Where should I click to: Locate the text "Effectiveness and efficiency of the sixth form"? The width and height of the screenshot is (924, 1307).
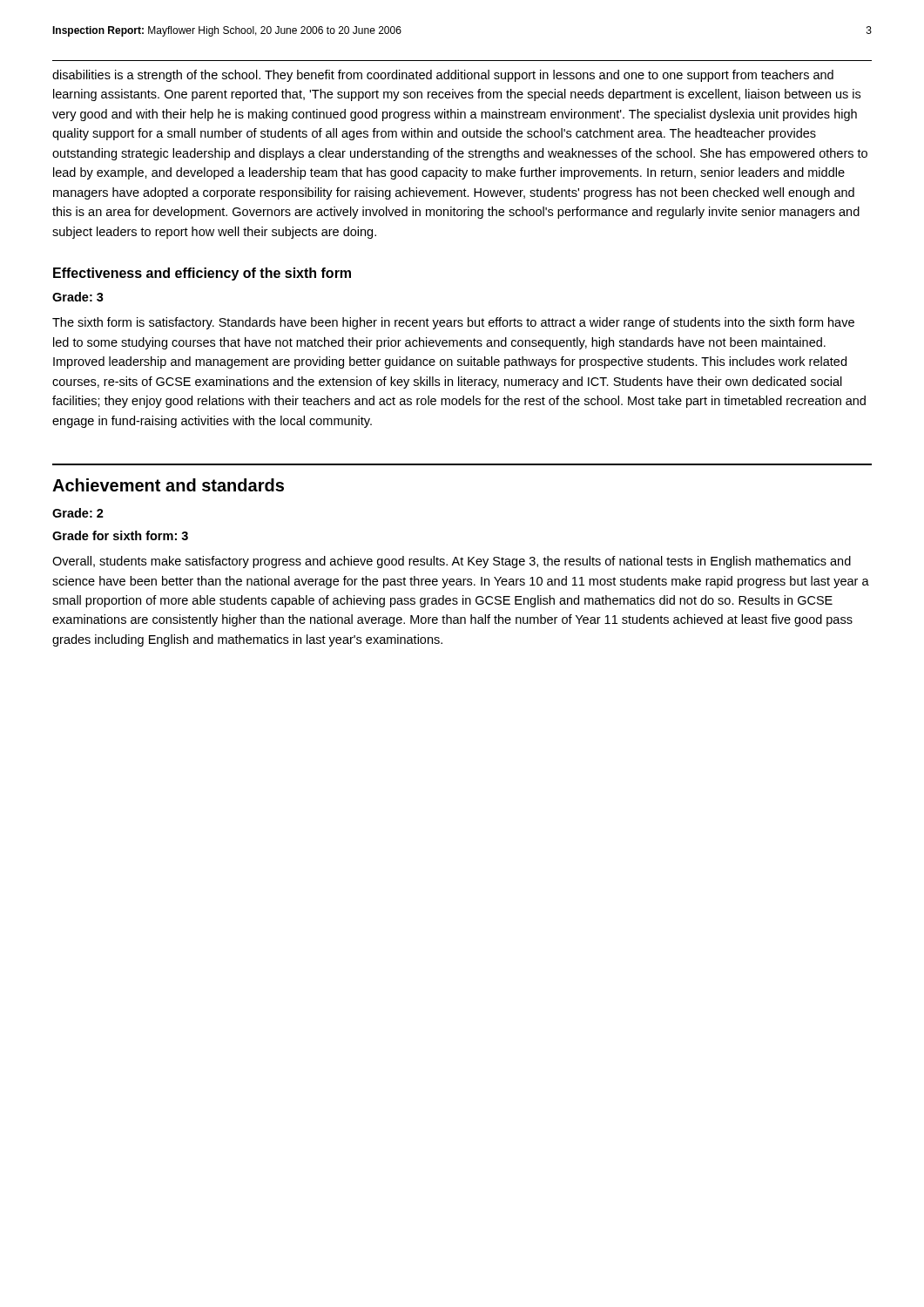202,273
